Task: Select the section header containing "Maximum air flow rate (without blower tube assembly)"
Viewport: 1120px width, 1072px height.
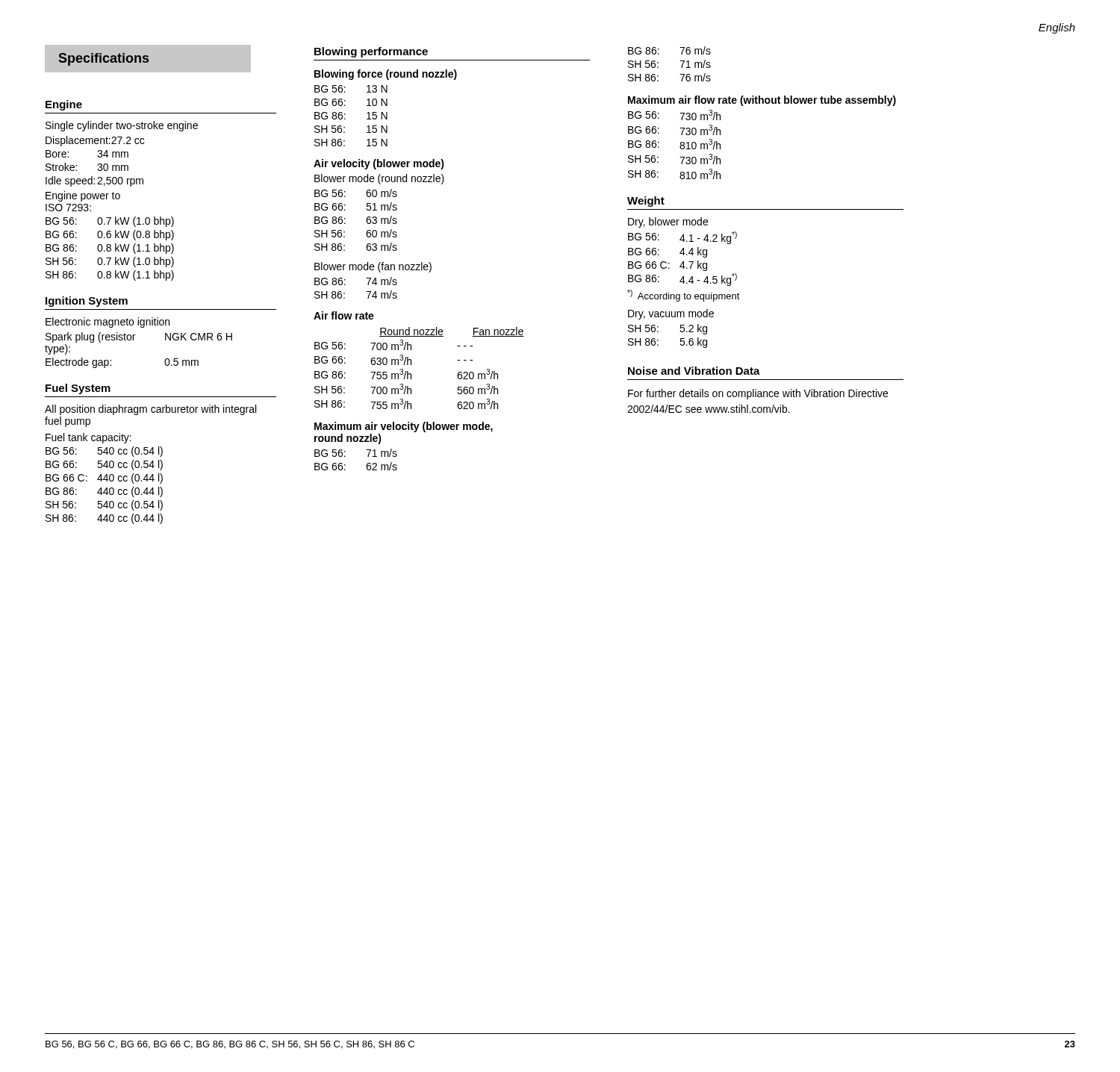Action: [762, 100]
